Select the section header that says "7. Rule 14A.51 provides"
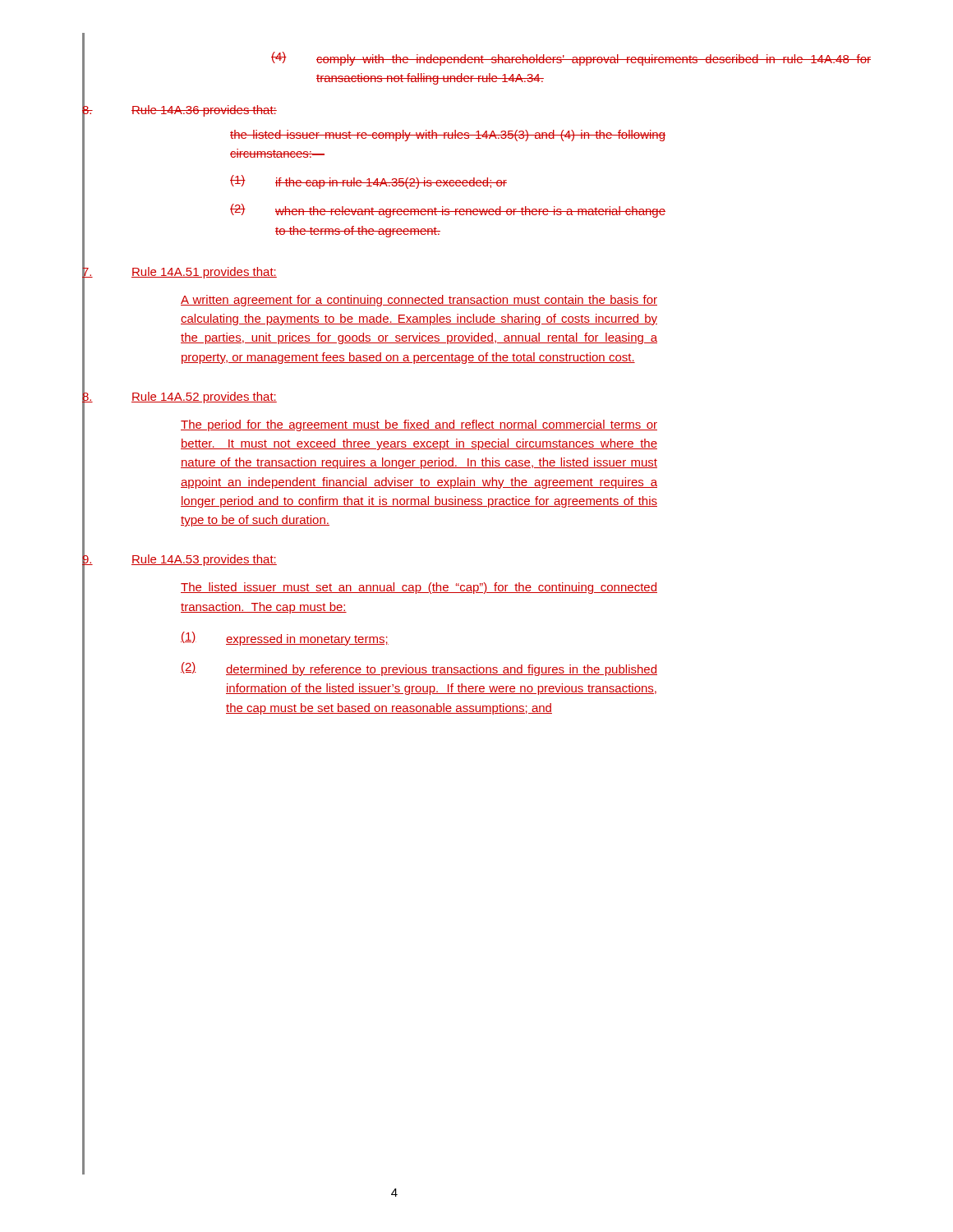 [179, 271]
